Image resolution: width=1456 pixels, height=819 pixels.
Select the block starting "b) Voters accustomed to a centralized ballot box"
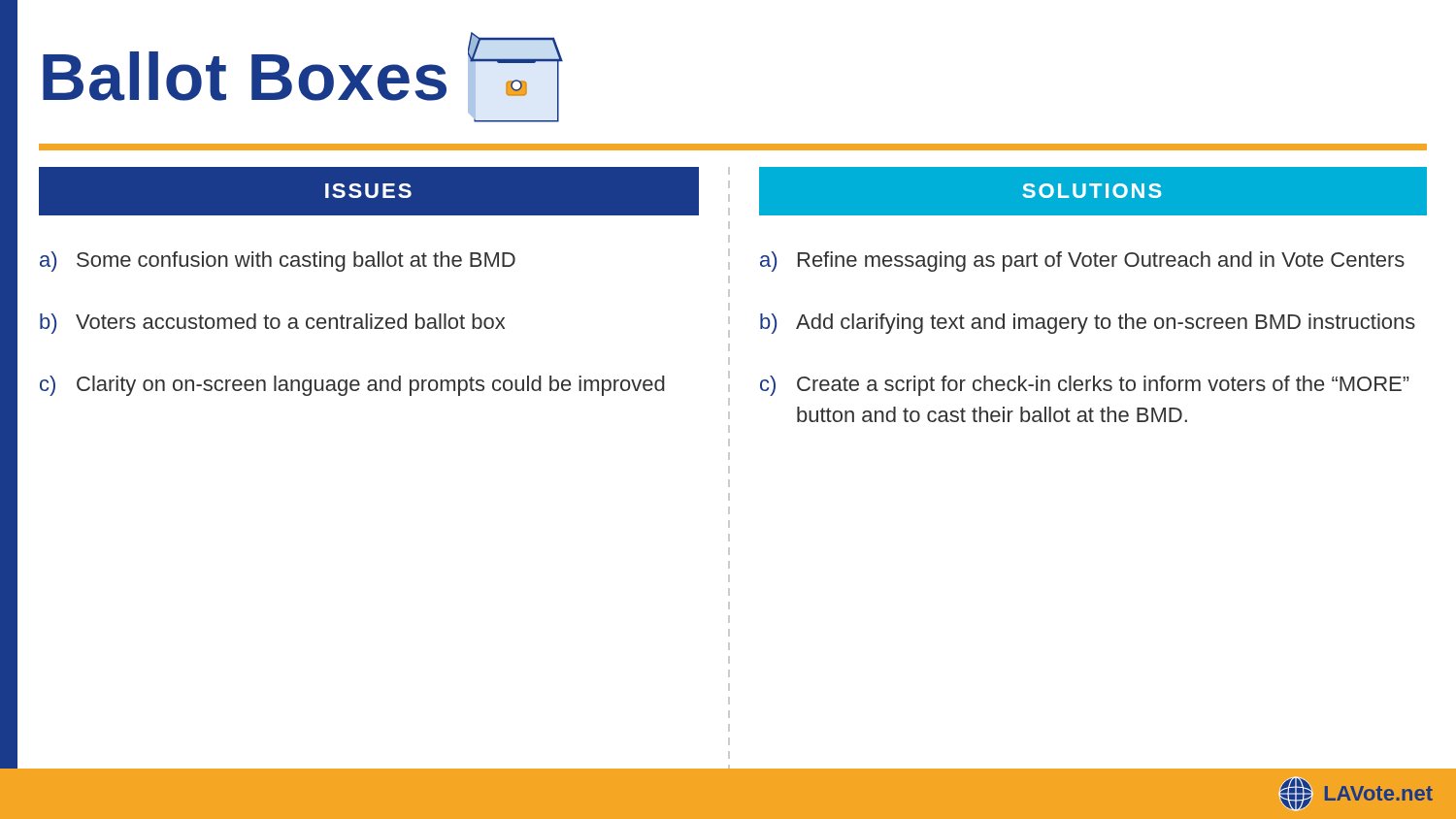[272, 322]
